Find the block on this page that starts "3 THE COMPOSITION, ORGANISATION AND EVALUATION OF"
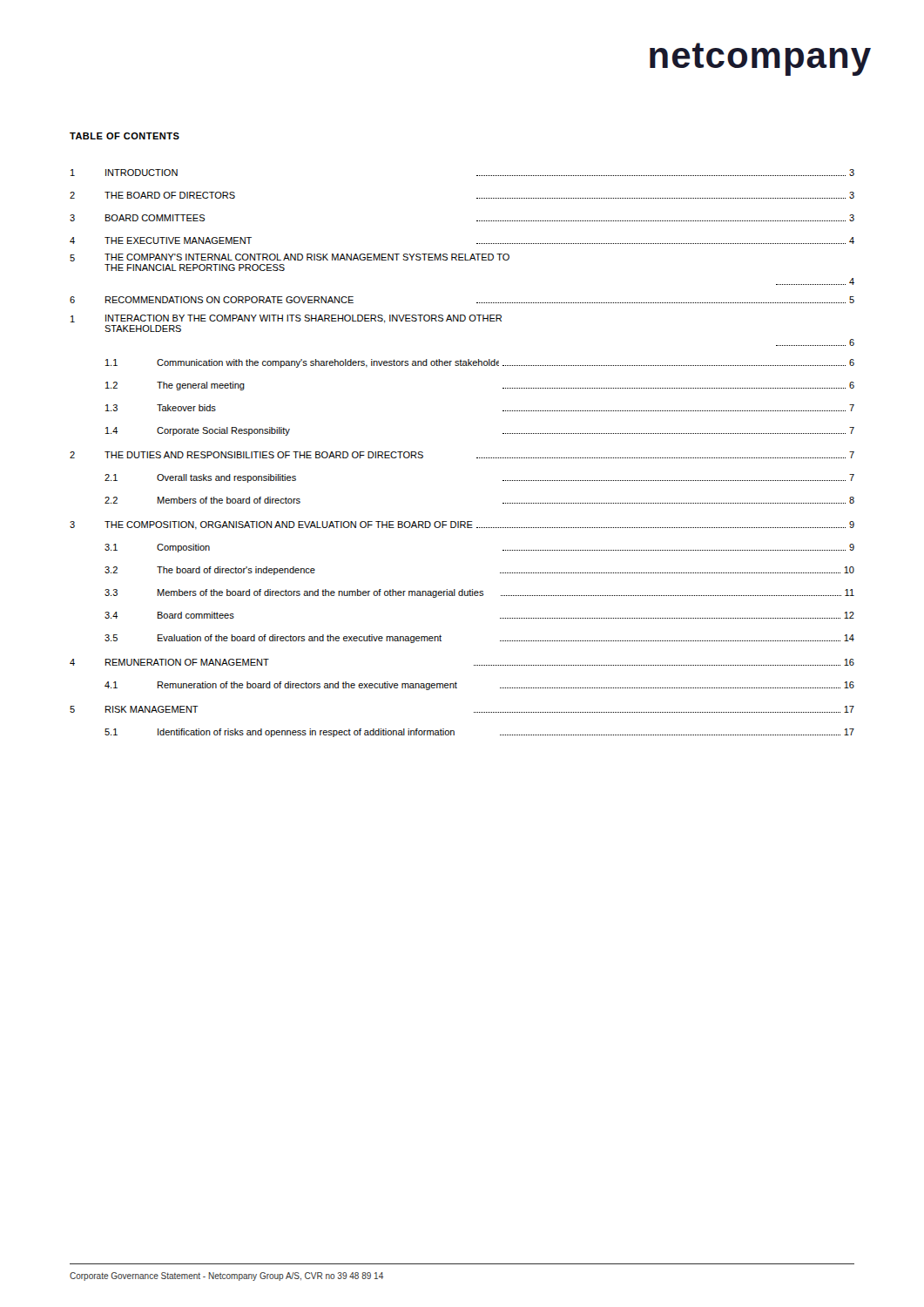 (462, 524)
